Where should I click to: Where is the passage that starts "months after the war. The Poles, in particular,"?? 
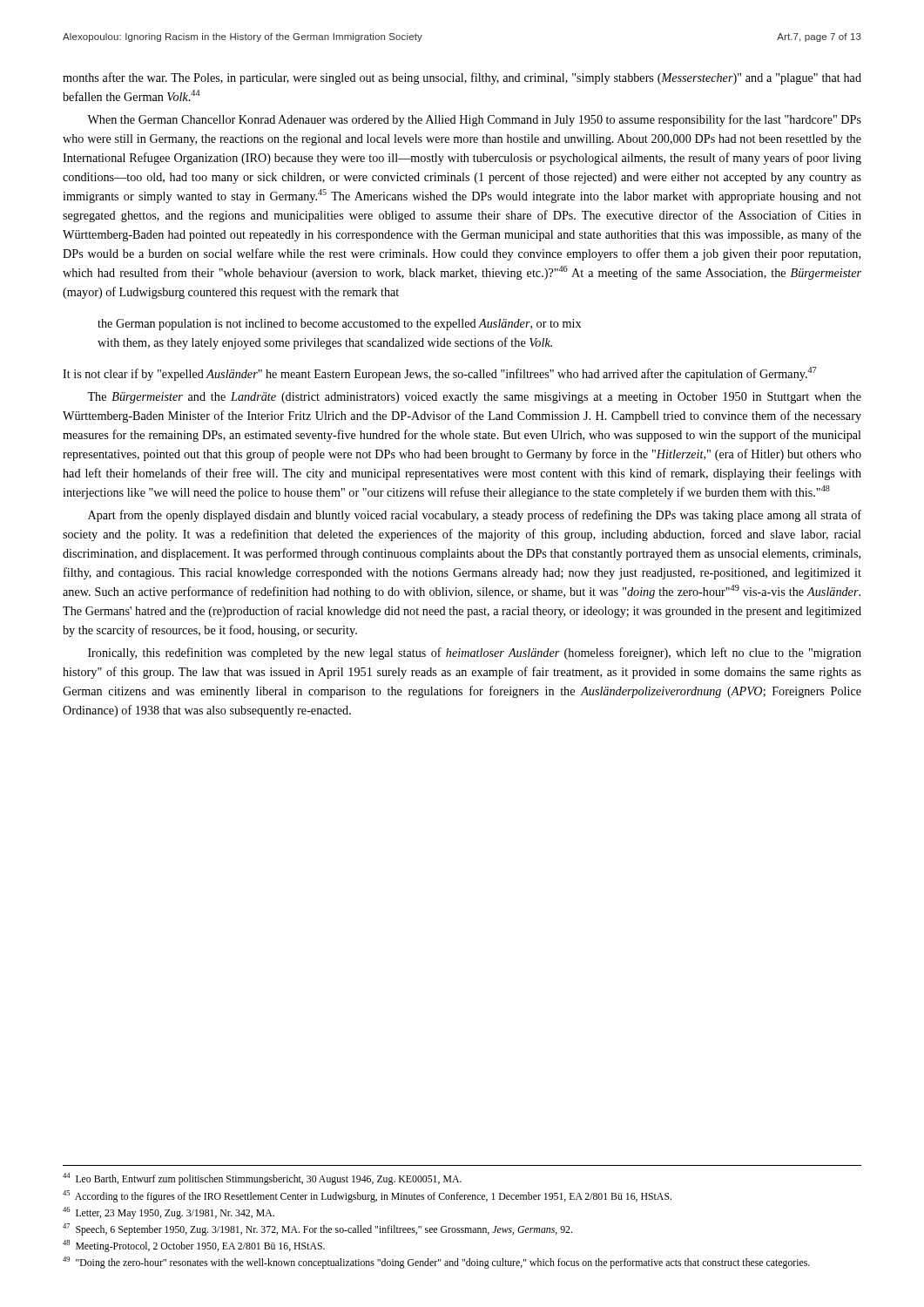pyautogui.click(x=462, y=87)
